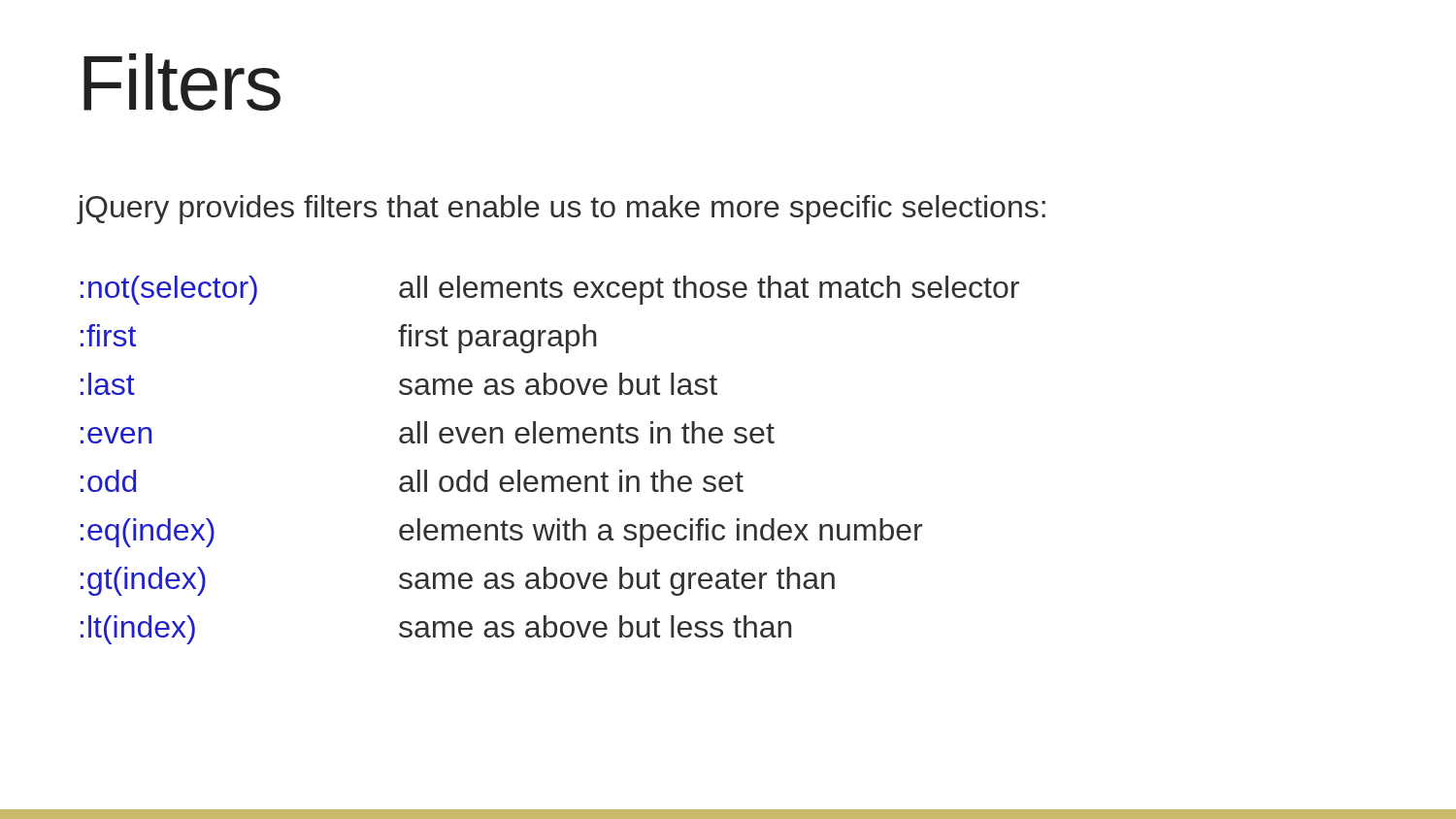Viewport: 1456px width, 819px height.
Task: Find the list item containing ":eq(index) elements with a specific"
Action: (500, 530)
